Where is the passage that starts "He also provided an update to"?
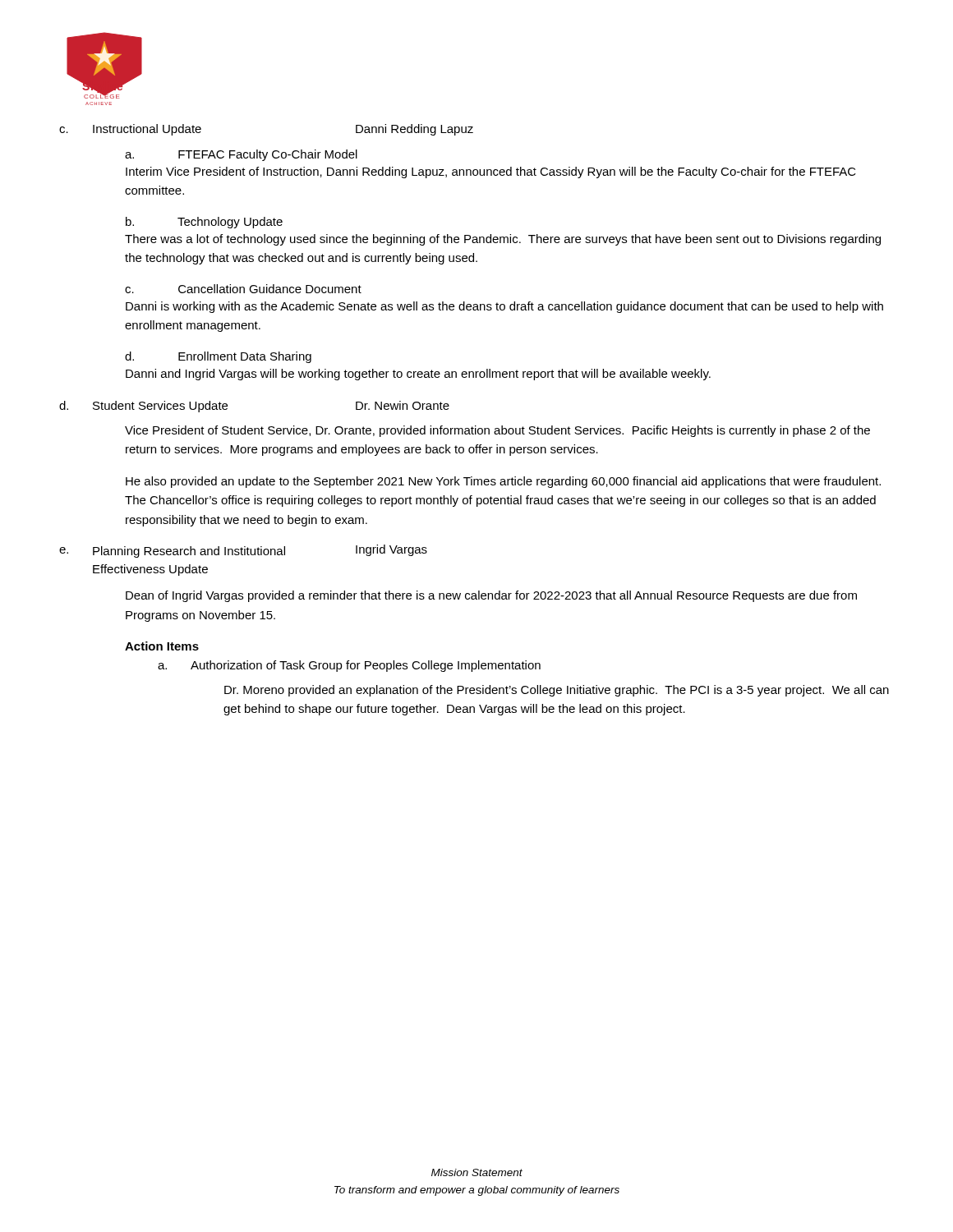This screenshot has width=953, height=1232. 505,500
